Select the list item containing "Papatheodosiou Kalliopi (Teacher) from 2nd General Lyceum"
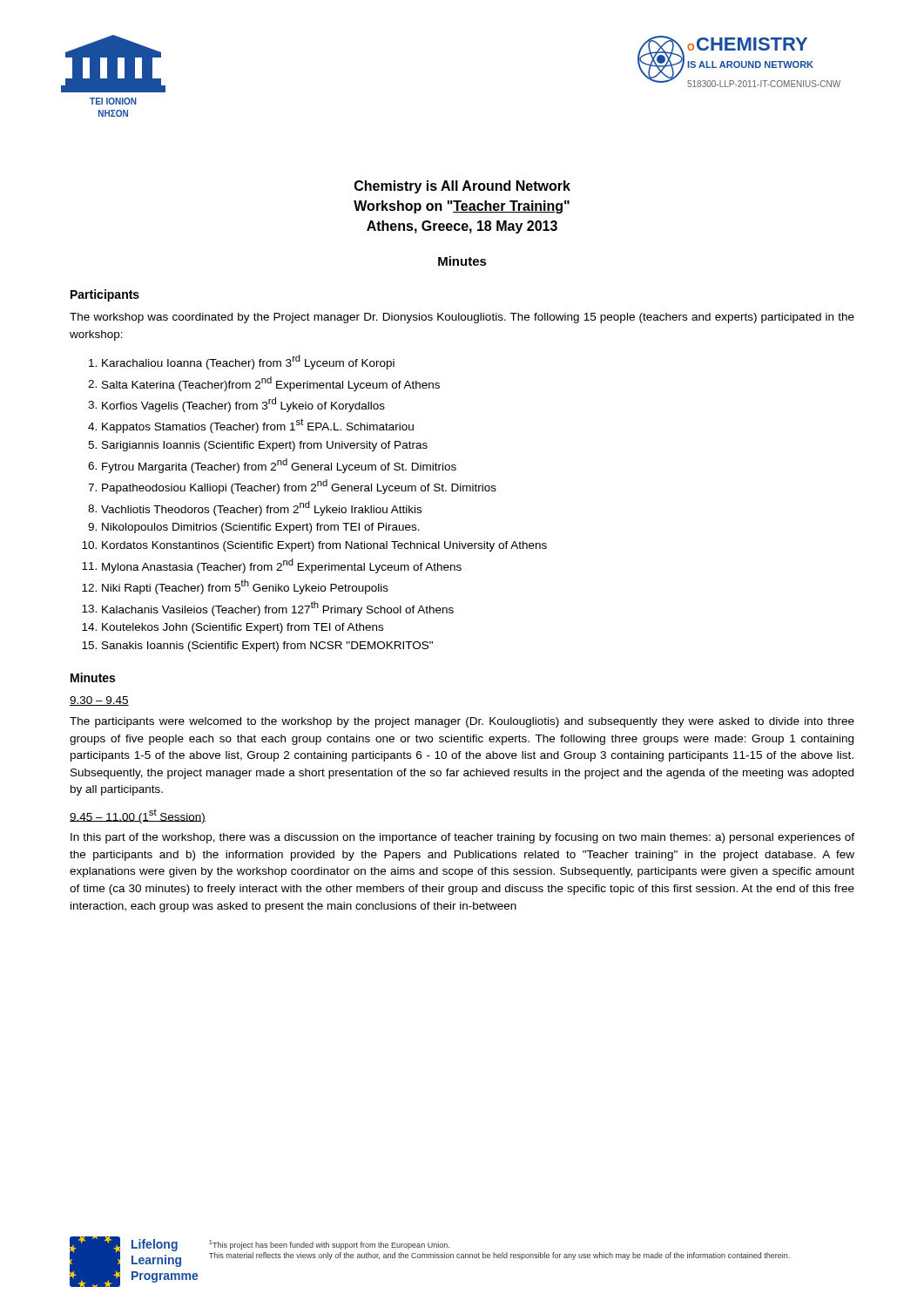Viewport: 924px width, 1307px height. (x=299, y=486)
